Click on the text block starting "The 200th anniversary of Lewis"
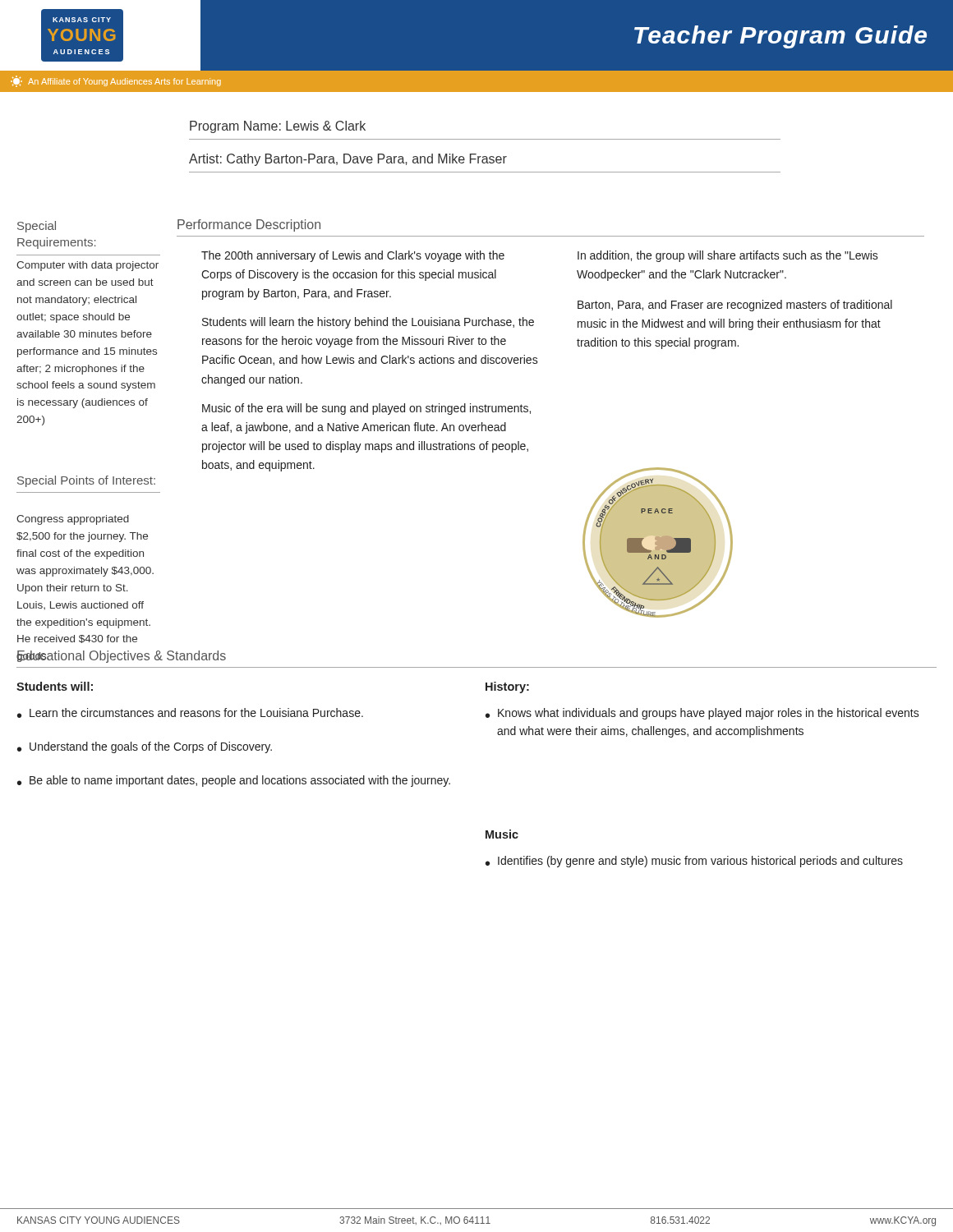 click(370, 361)
